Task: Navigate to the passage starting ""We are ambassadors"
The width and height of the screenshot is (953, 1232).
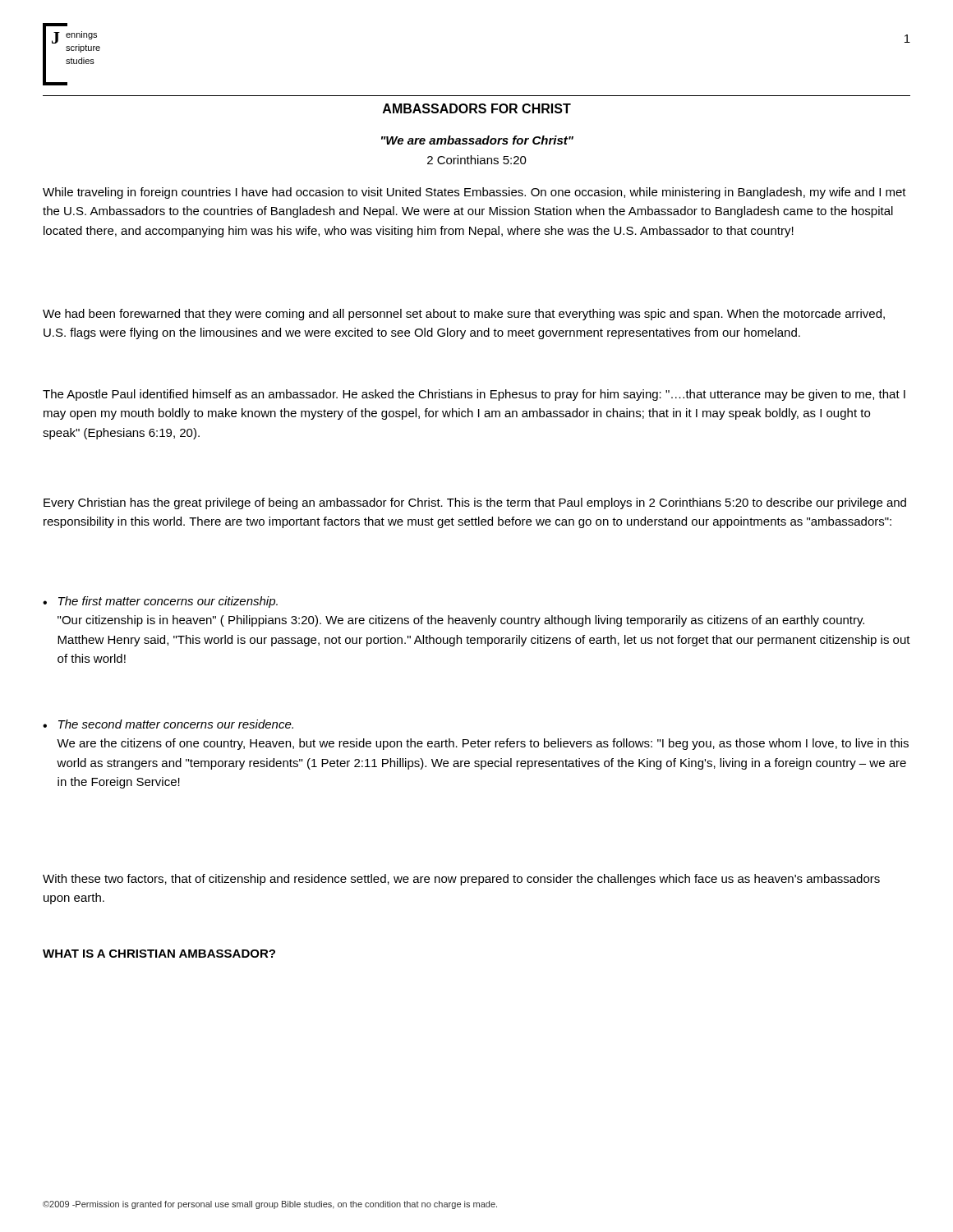Action: [x=476, y=140]
